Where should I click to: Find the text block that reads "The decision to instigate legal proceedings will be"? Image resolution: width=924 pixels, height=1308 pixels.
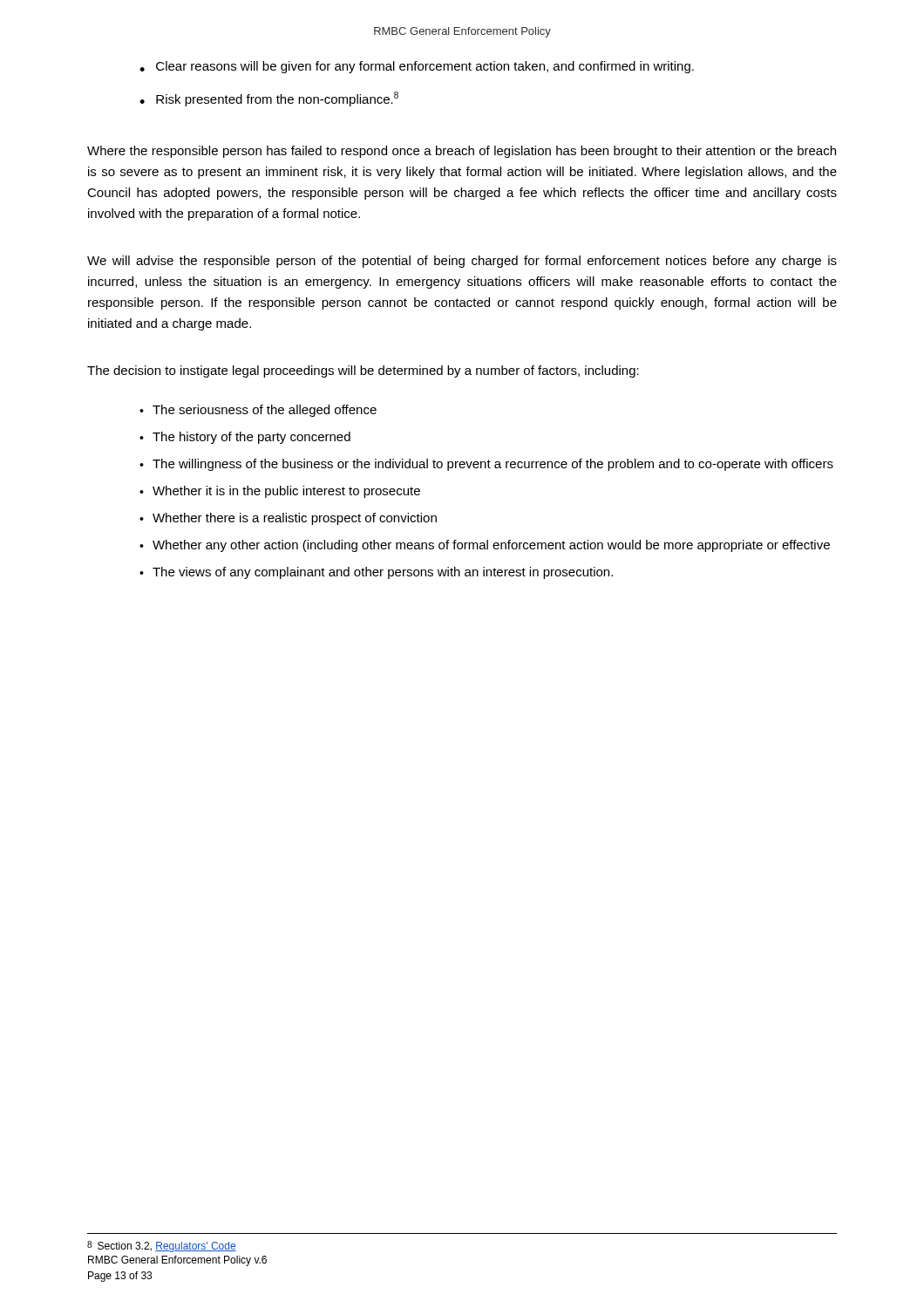(363, 370)
